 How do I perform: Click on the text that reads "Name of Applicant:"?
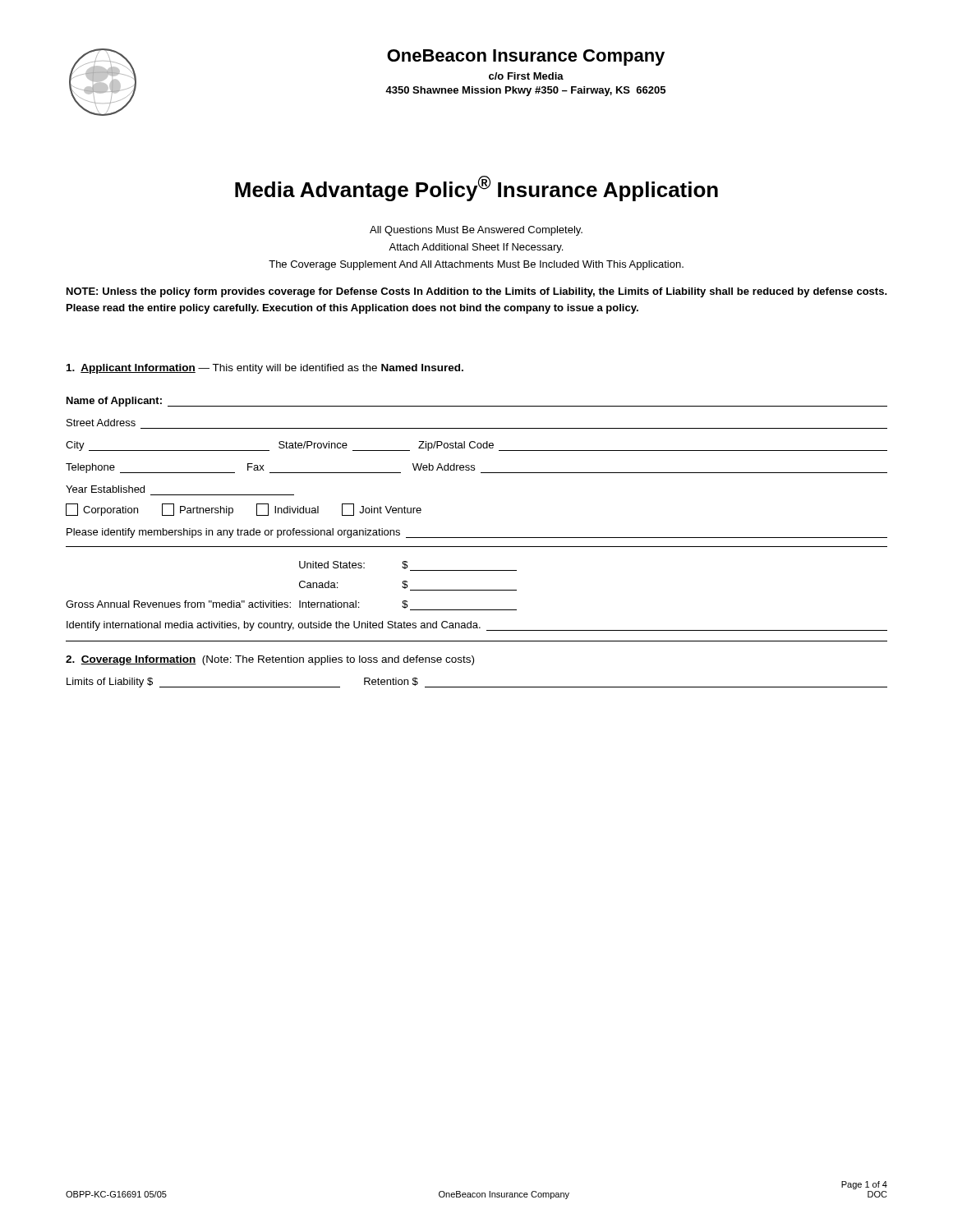coord(476,400)
